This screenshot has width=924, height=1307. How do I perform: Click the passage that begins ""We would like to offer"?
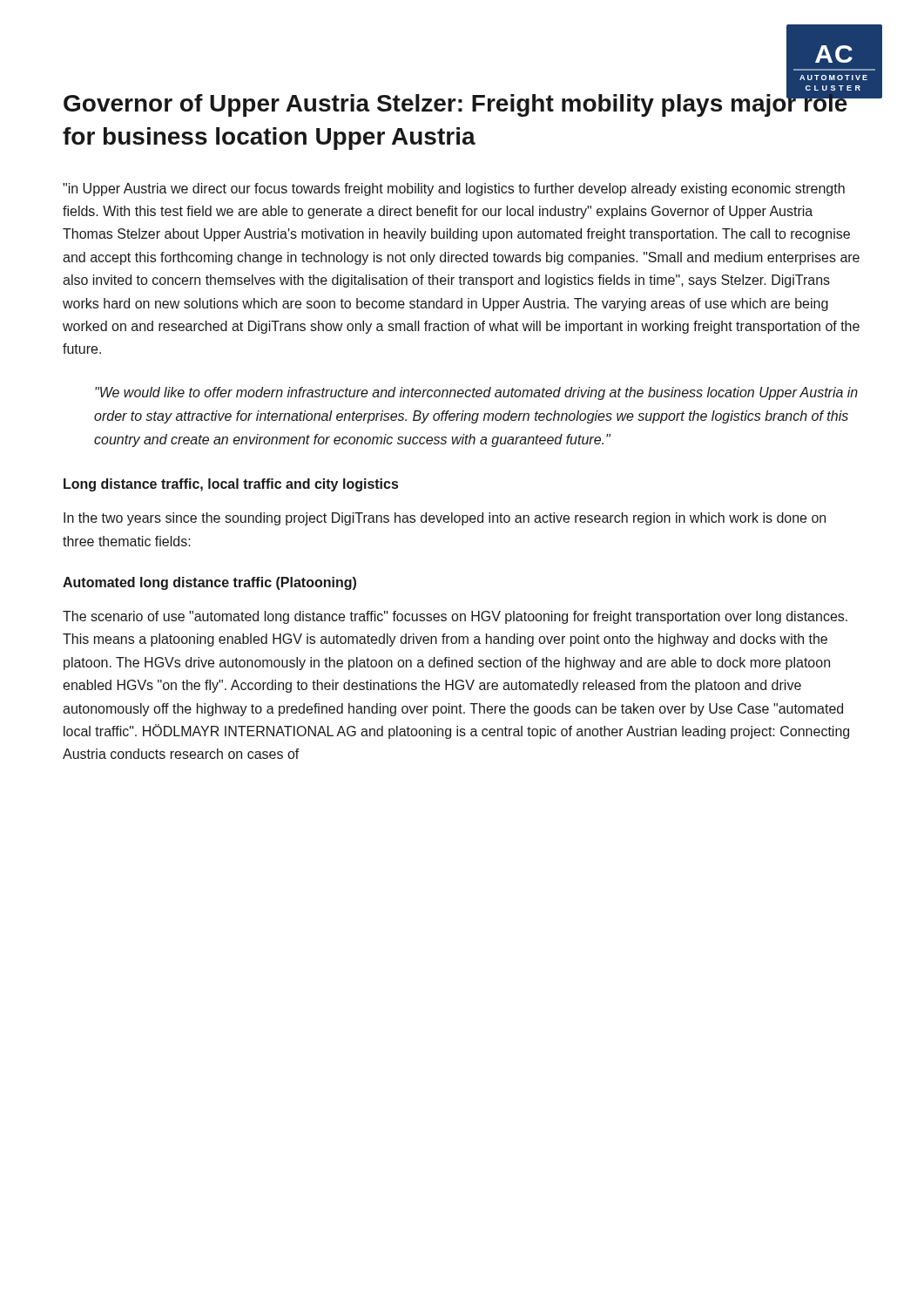point(478,416)
